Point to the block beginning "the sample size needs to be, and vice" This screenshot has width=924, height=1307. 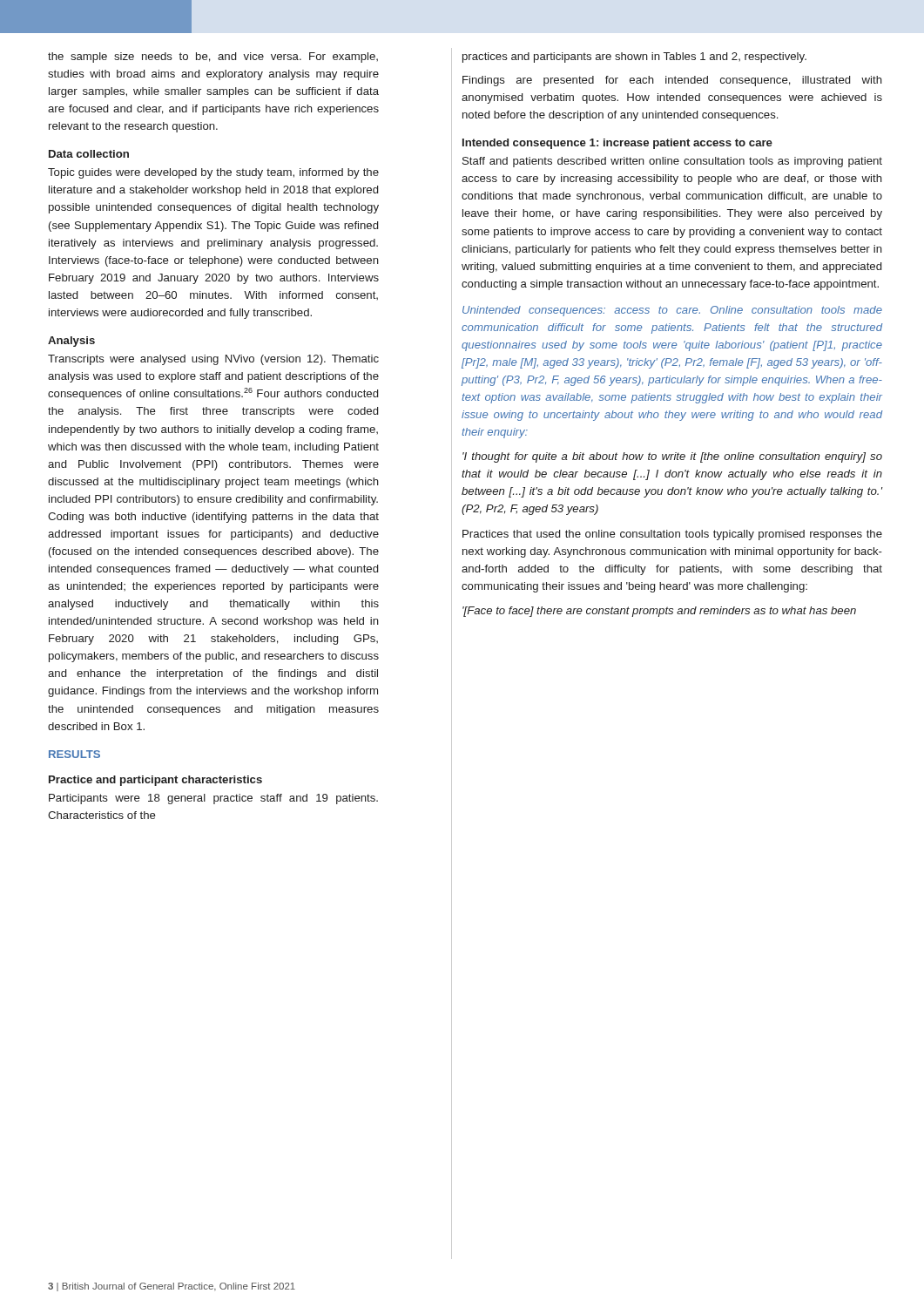pos(213,92)
